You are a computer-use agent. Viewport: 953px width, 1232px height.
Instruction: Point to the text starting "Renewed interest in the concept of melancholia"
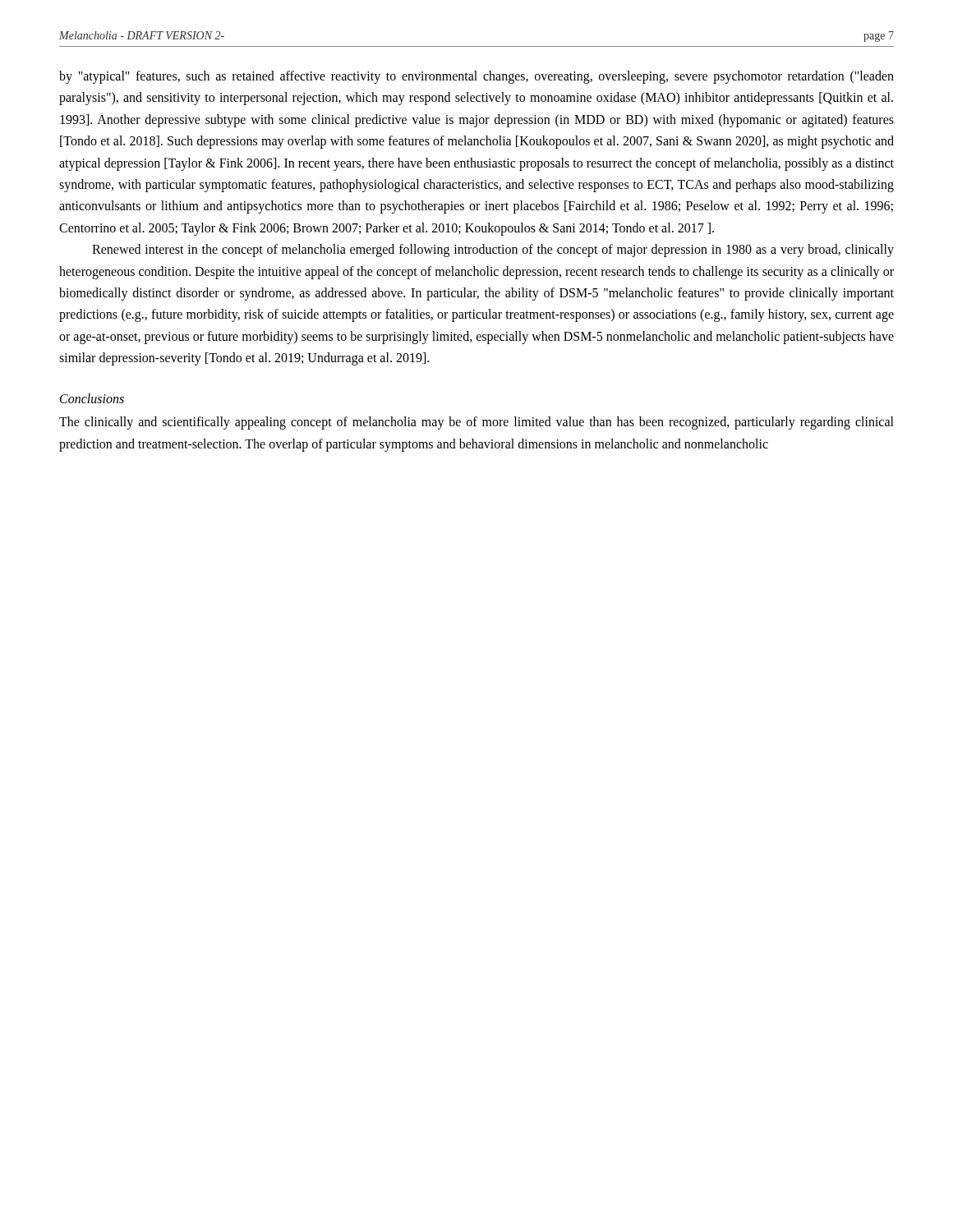pyautogui.click(x=476, y=304)
